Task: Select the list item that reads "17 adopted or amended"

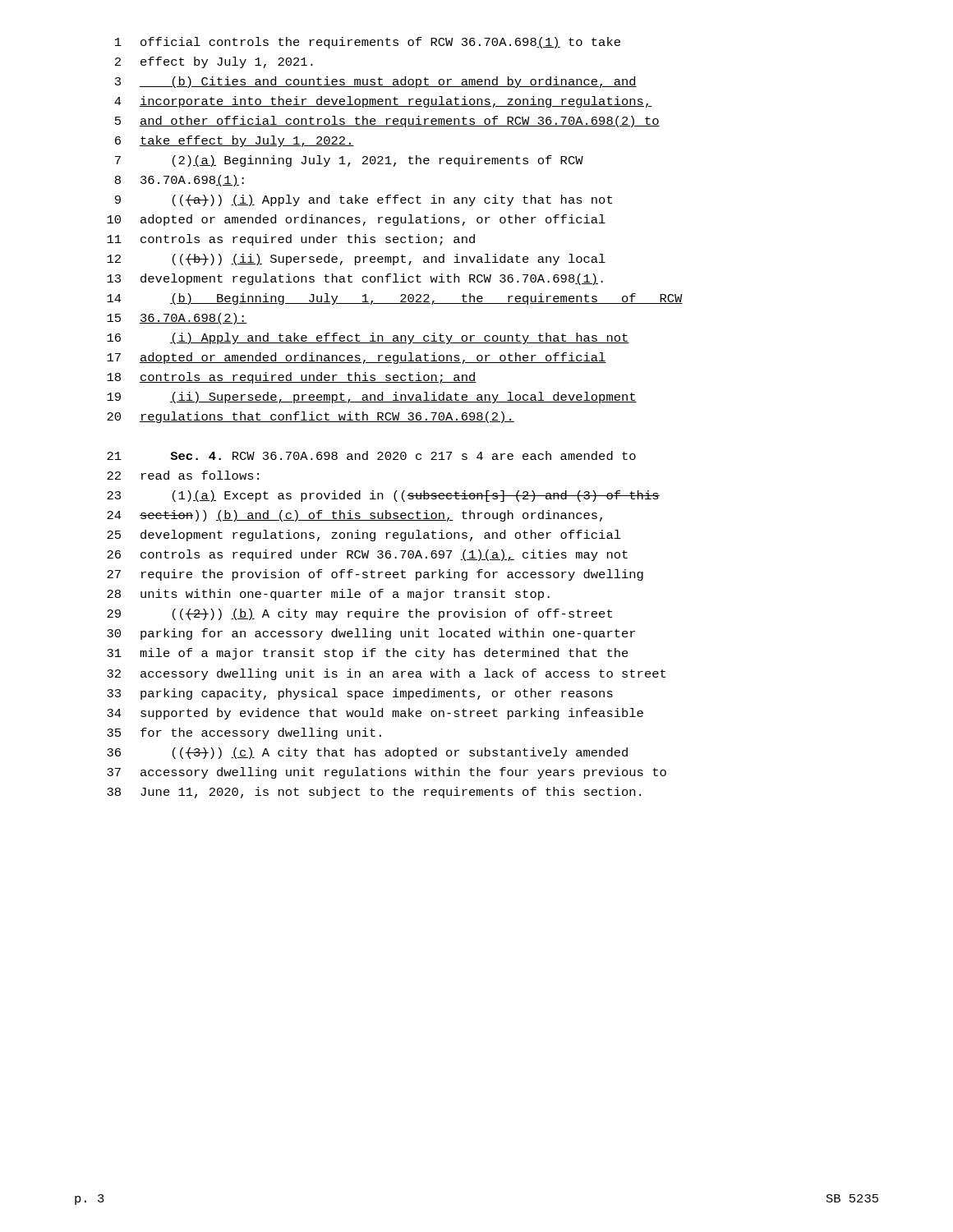Action: (485, 358)
